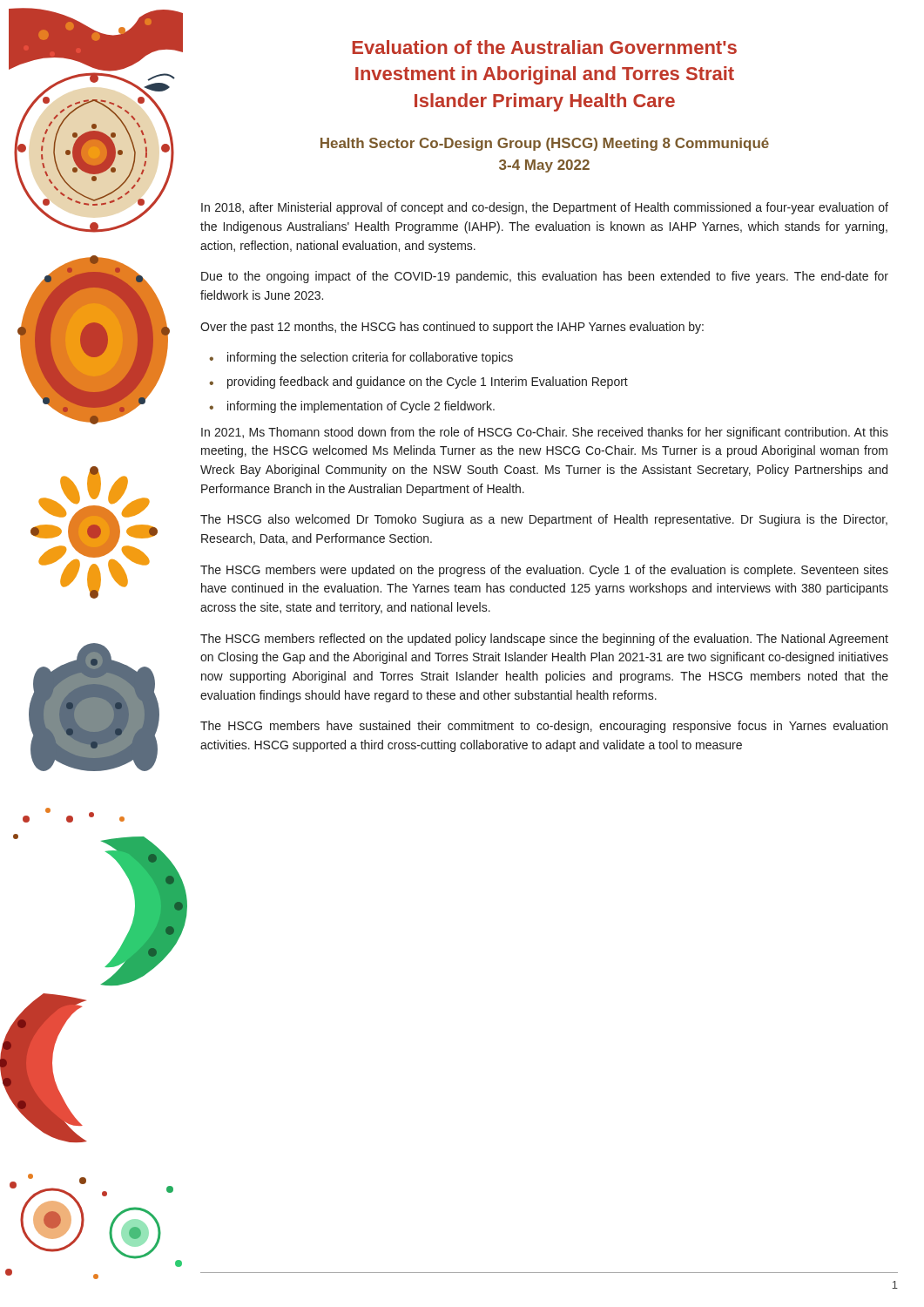The height and width of the screenshot is (1307, 924).
Task: Locate the element starting "The HSCG also welcomed Dr Tomoko Sugiura"
Action: [x=544, y=529]
